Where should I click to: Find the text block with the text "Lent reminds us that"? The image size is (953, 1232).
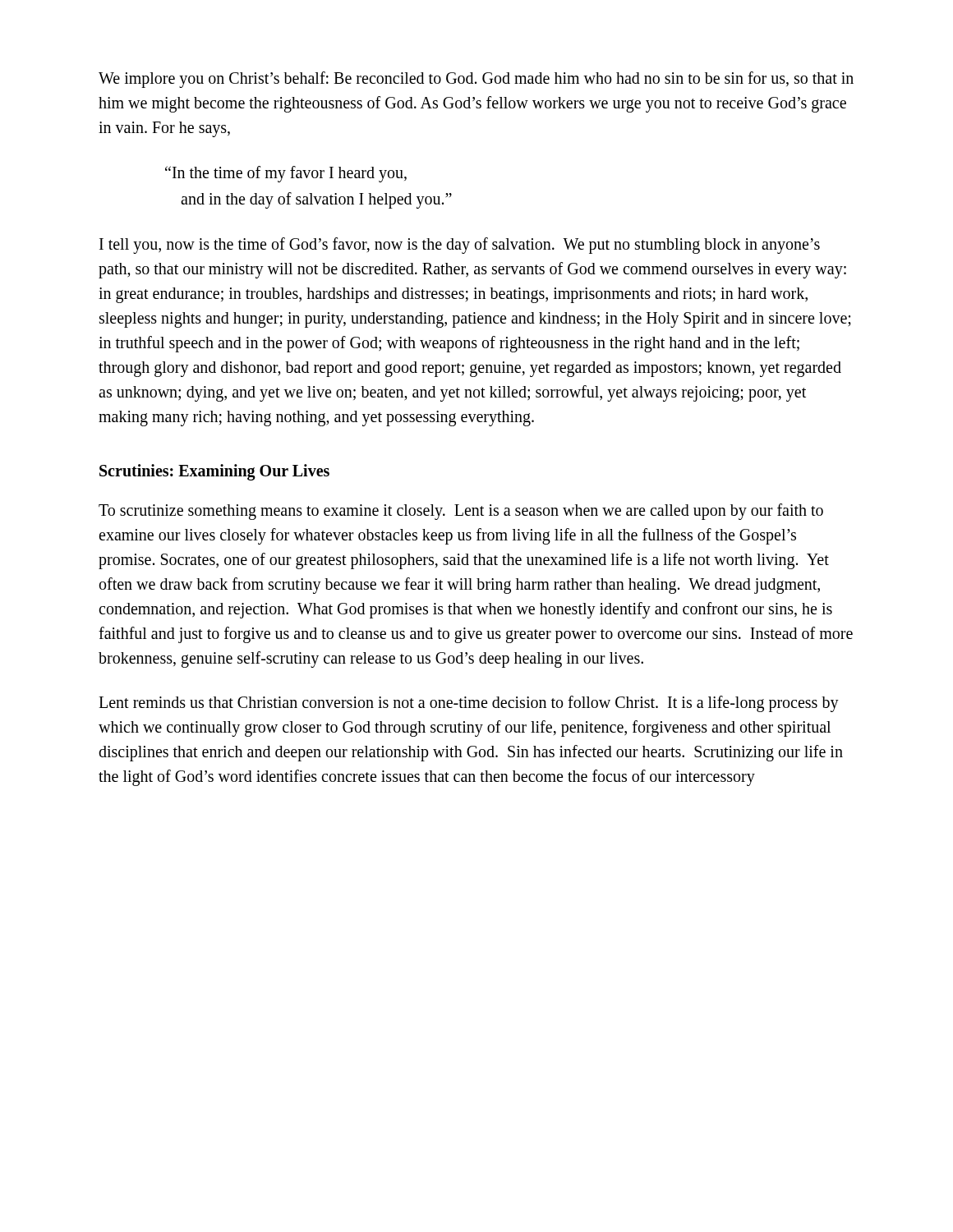pyautogui.click(x=476, y=739)
